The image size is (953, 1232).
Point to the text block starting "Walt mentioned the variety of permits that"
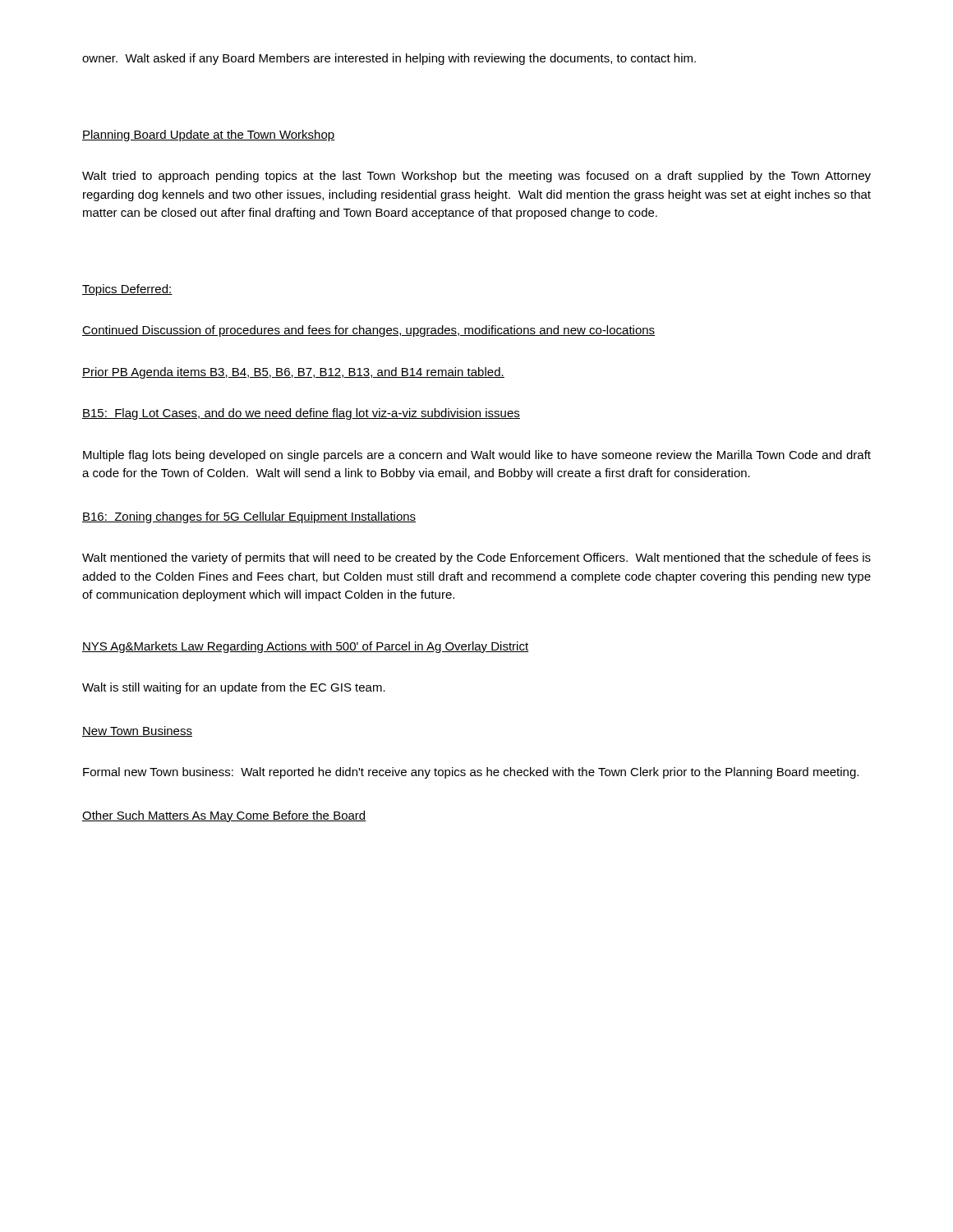click(476, 576)
